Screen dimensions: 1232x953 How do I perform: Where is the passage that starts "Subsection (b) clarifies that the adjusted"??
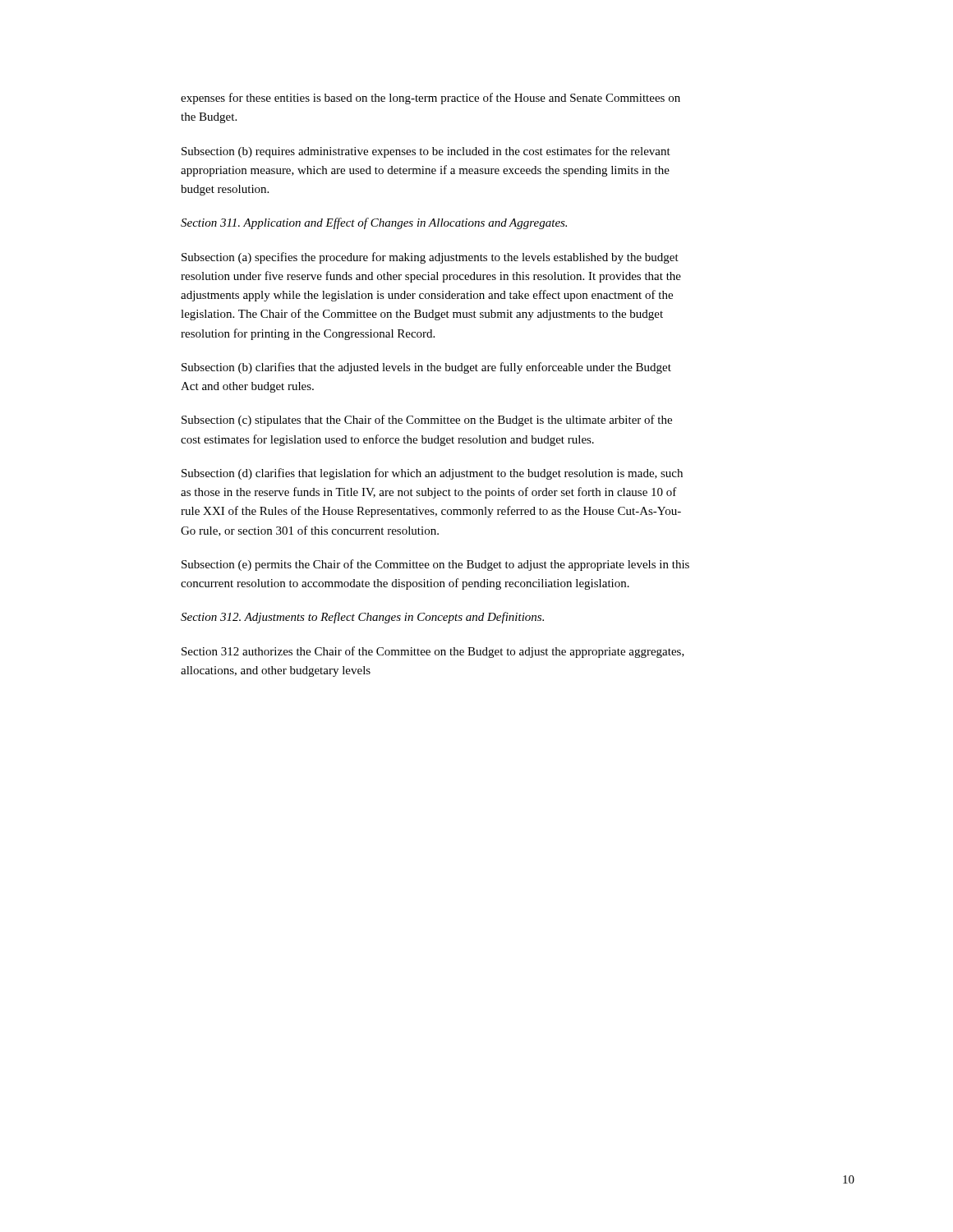(x=426, y=376)
